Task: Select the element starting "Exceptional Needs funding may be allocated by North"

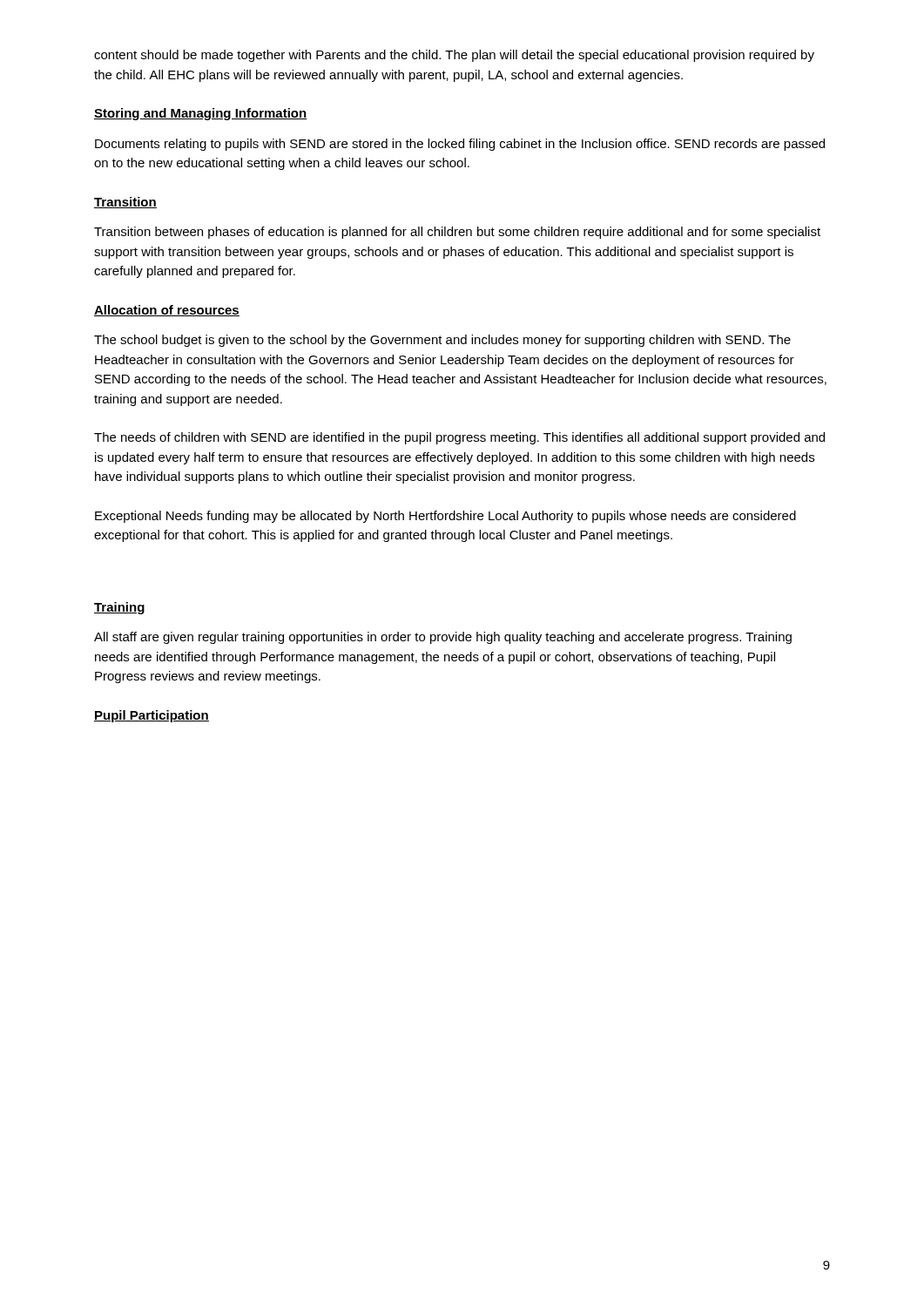Action: [462, 525]
